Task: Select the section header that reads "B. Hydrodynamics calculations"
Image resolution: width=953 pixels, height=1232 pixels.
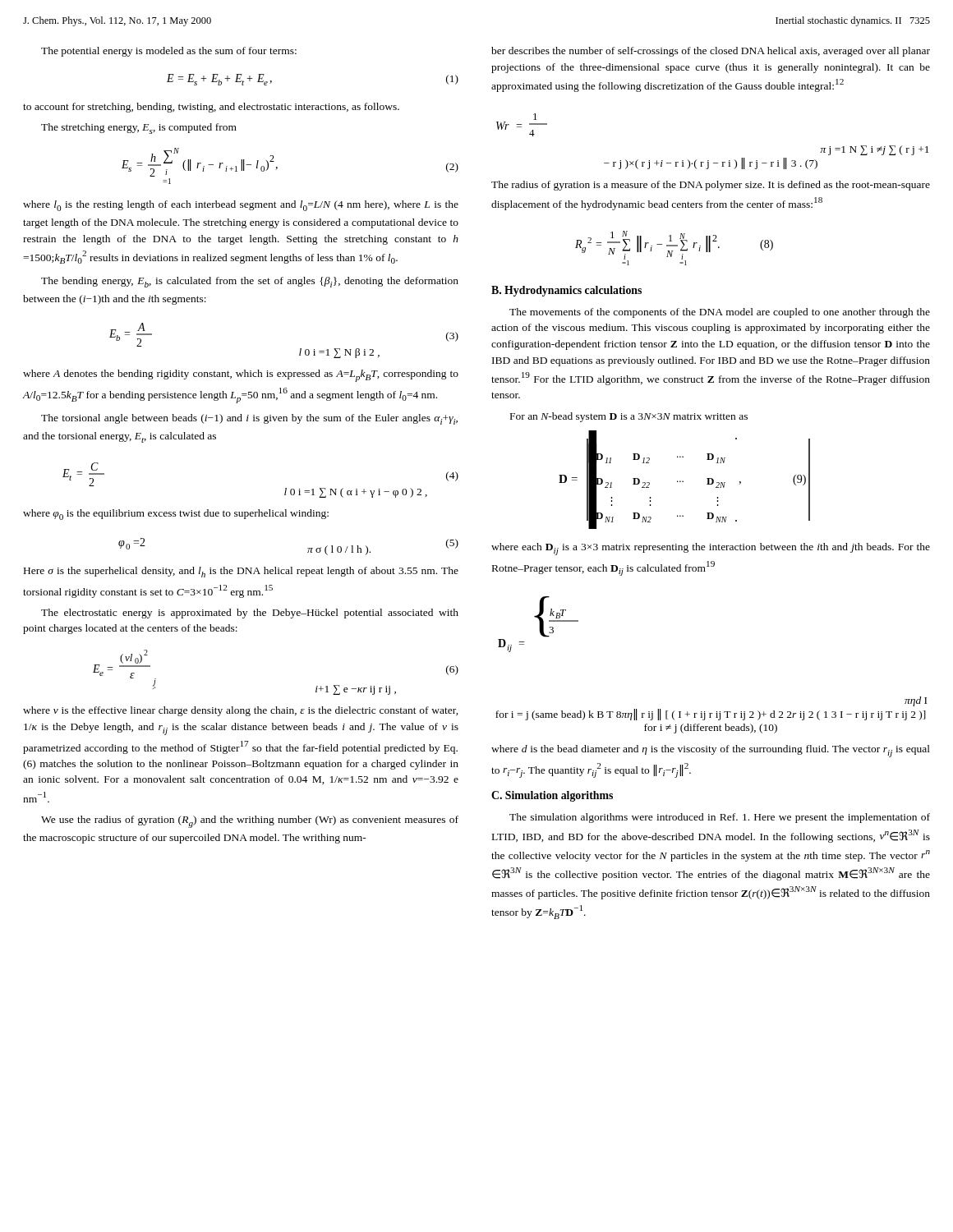Action: tap(566, 291)
